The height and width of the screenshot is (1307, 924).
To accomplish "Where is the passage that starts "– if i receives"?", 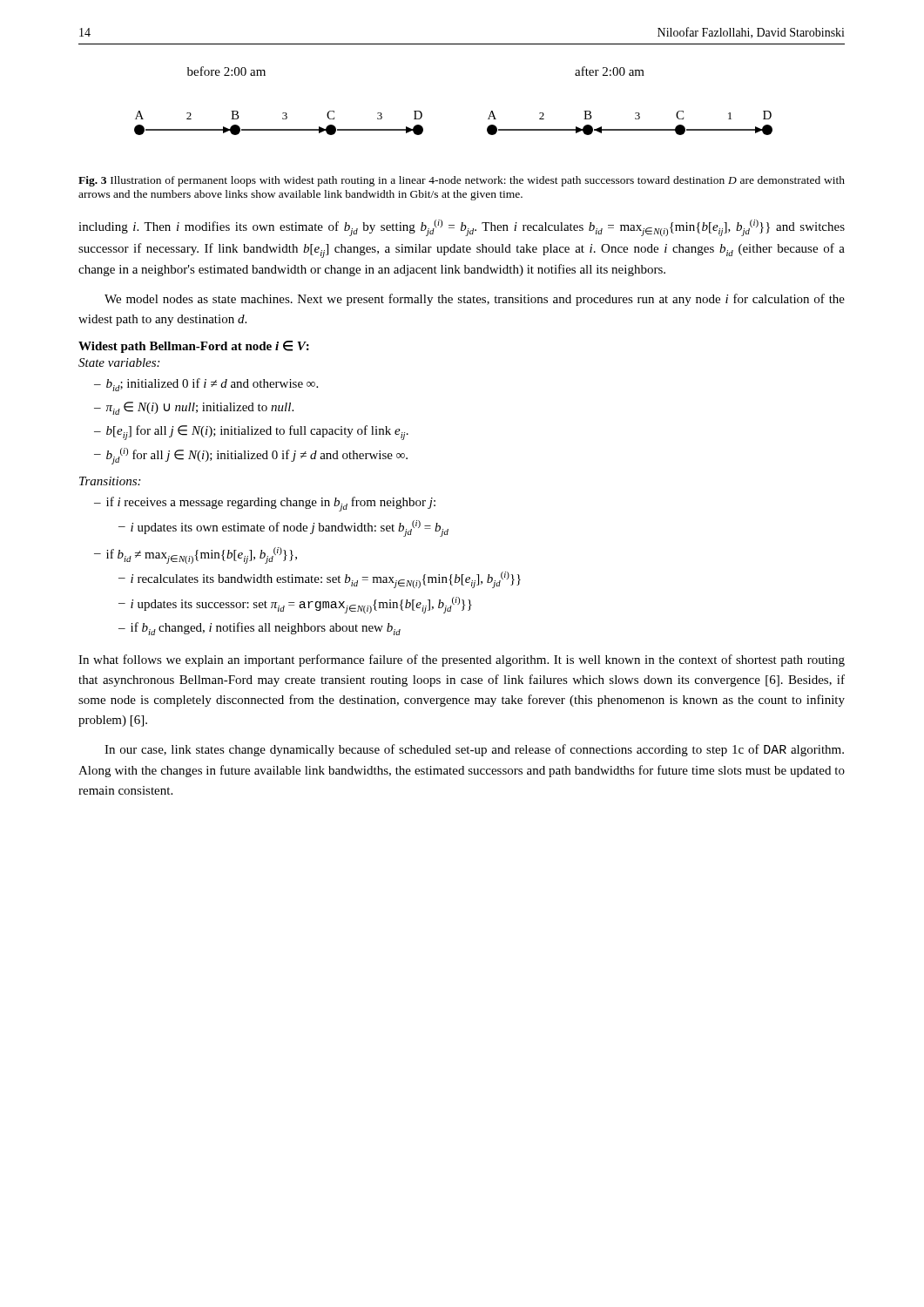I will (x=265, y=503).
